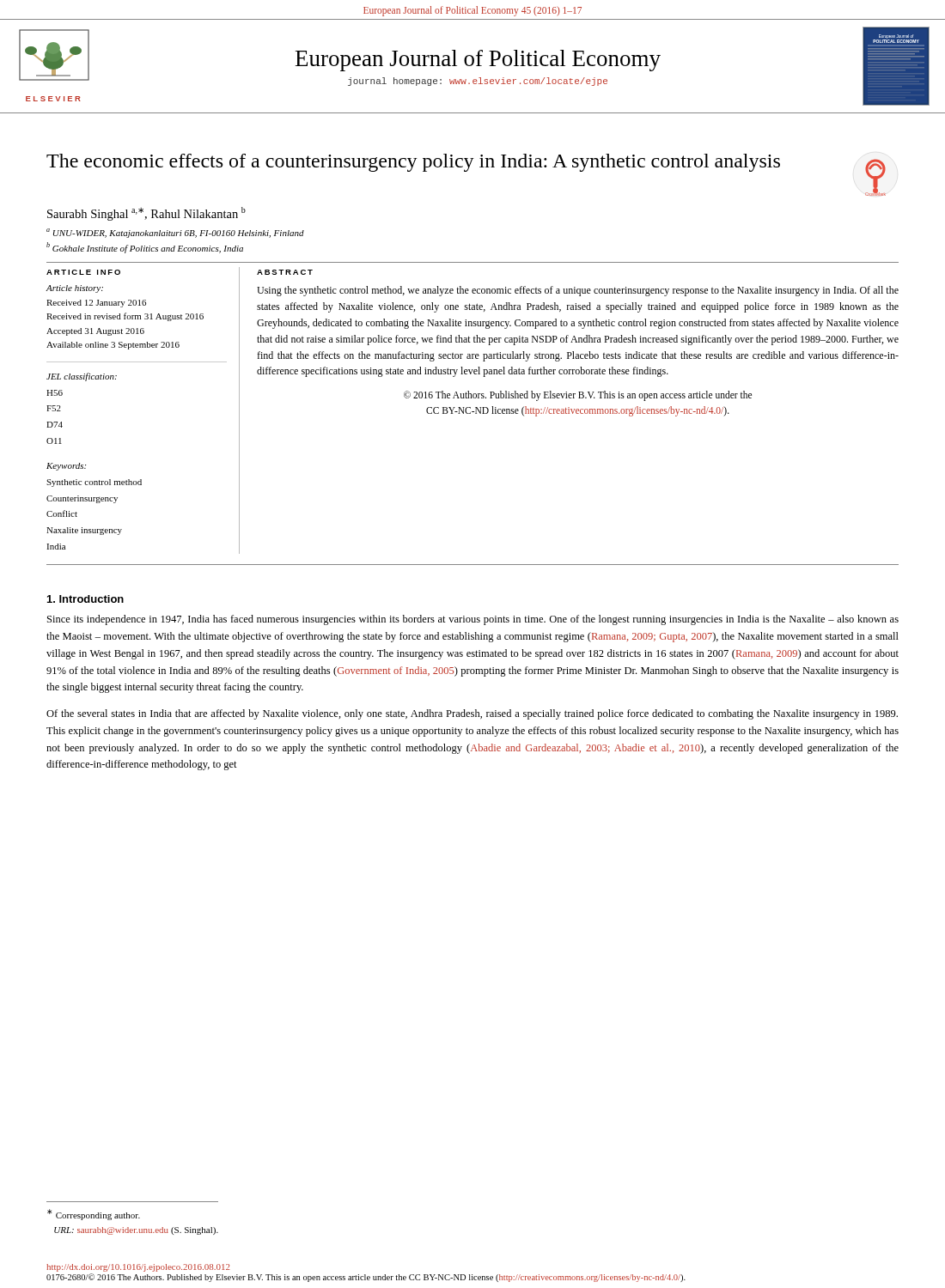The image size is (945, 1288).
Task: Locate the block of text that opens with "a UNU-WIDER, Katajanokanlaituri 6B, FI-00160 Helsinki,"
Action: pyautogui.click(x=175, y=239)
